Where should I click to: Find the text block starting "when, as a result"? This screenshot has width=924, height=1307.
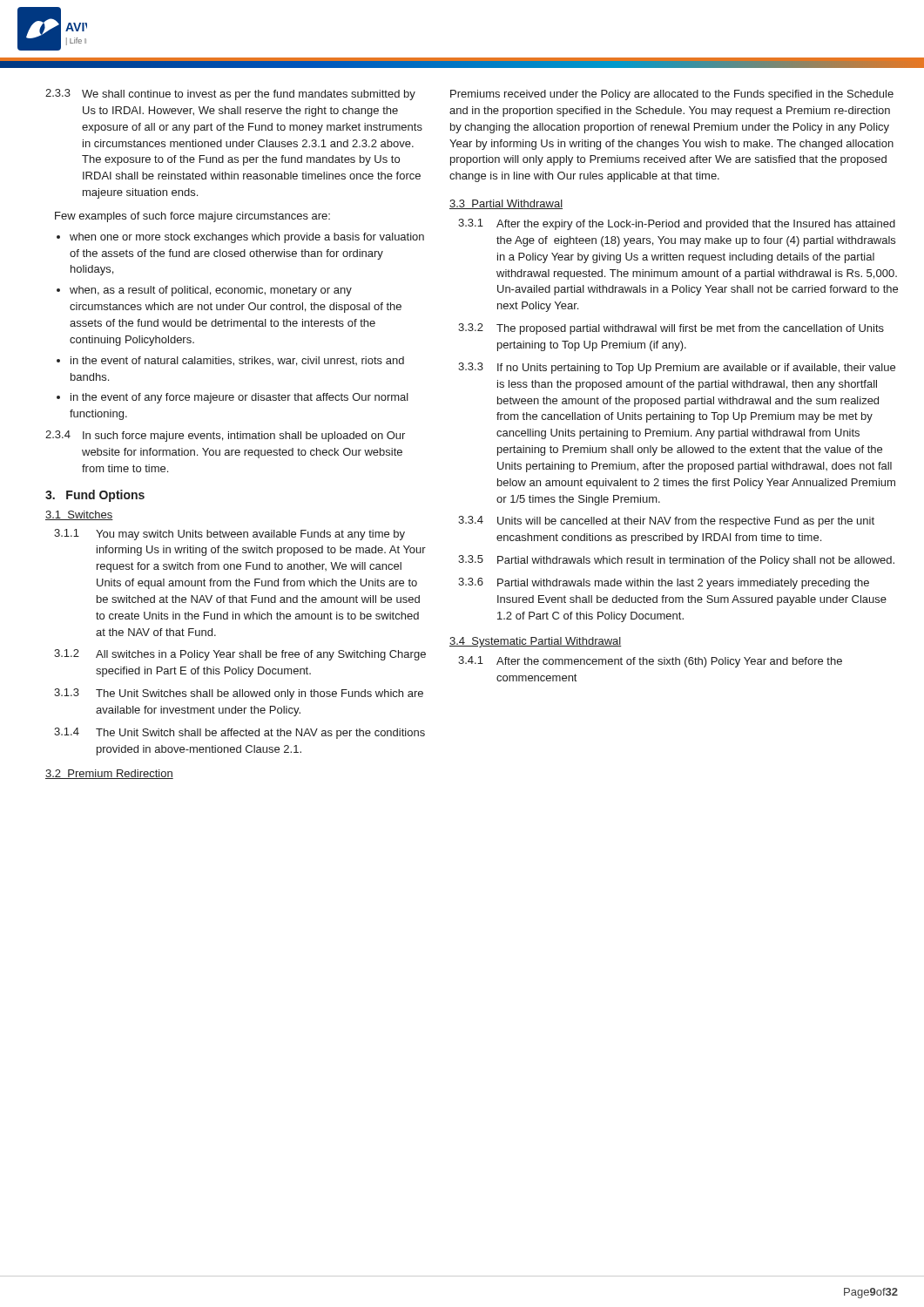click(x=236, y=315)
